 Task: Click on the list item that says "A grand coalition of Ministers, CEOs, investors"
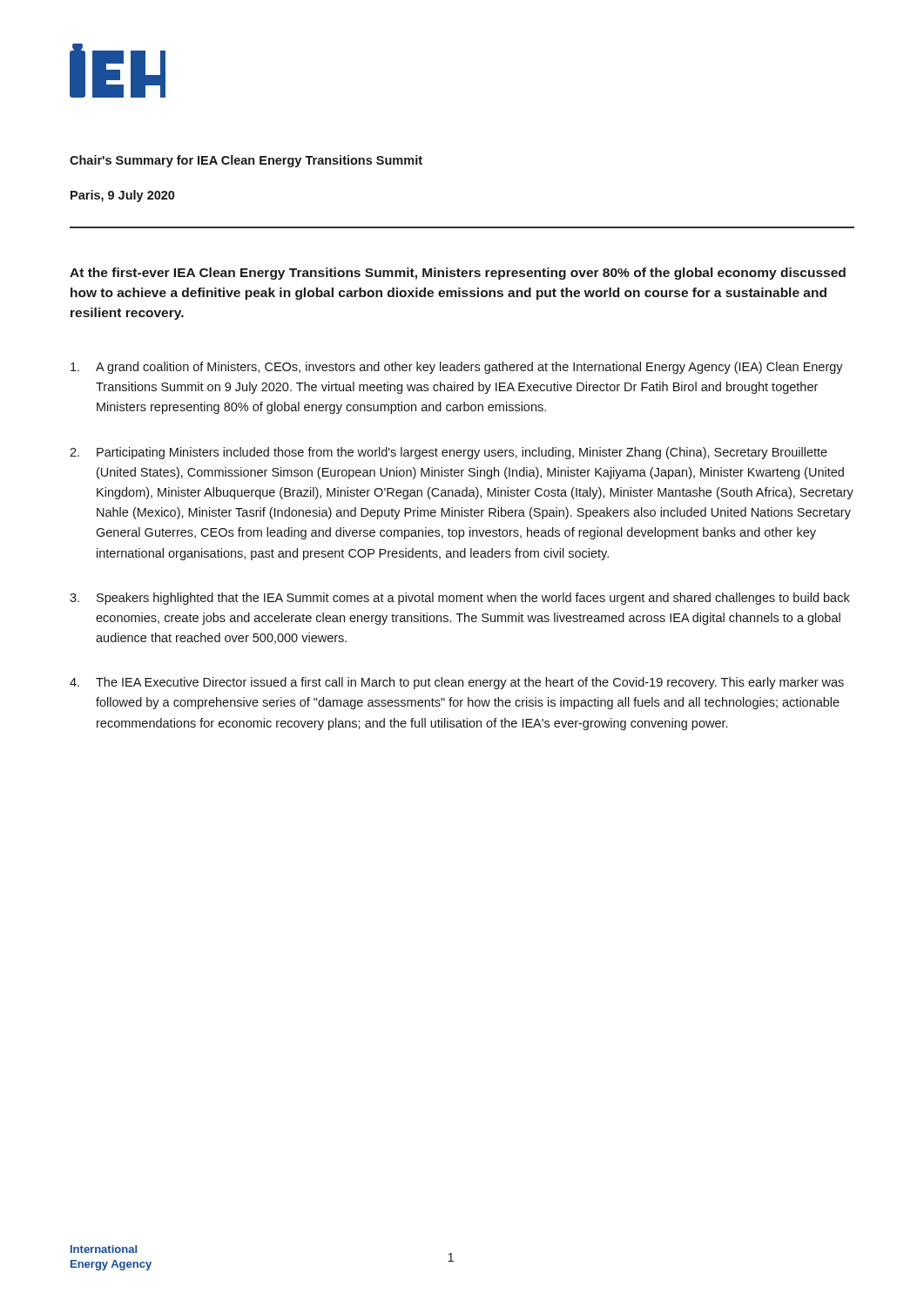pos(462,388)
